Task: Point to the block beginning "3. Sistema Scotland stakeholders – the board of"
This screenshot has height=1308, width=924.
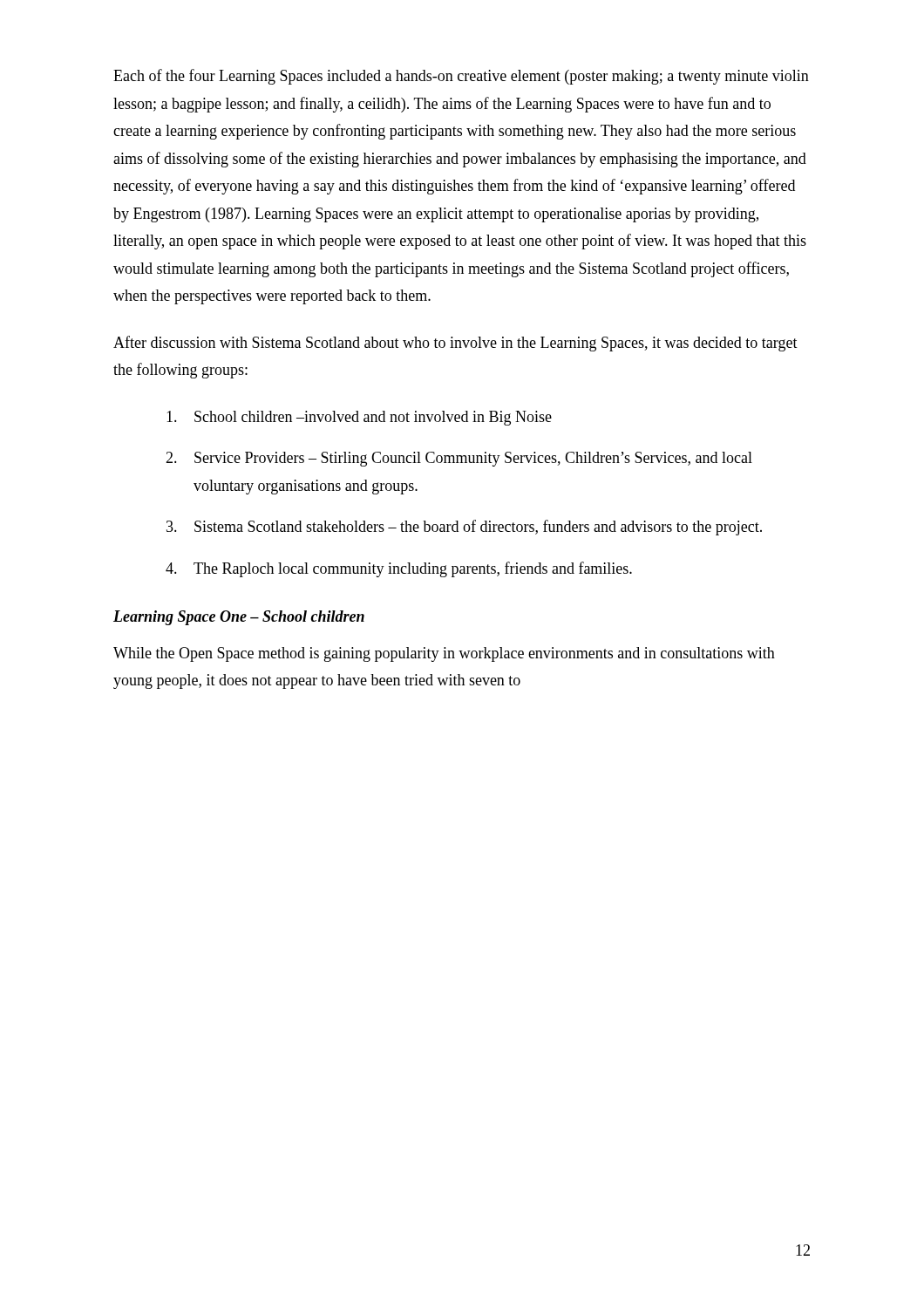Action: 488,527
